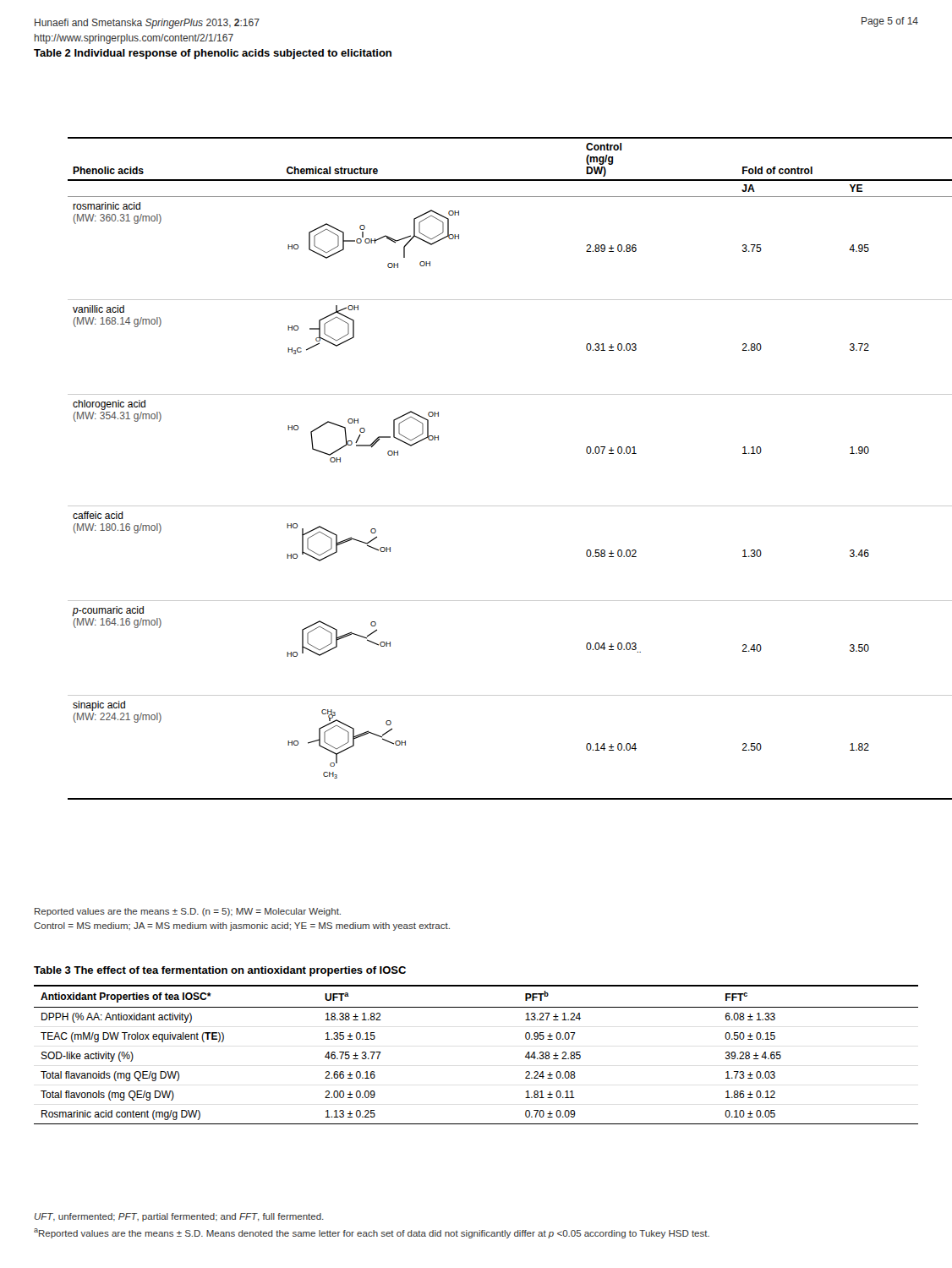This screenshot has height=1268, width=952.
Task: Select the caption that says "Table 2 Individual"
Action: coord(213,53)
